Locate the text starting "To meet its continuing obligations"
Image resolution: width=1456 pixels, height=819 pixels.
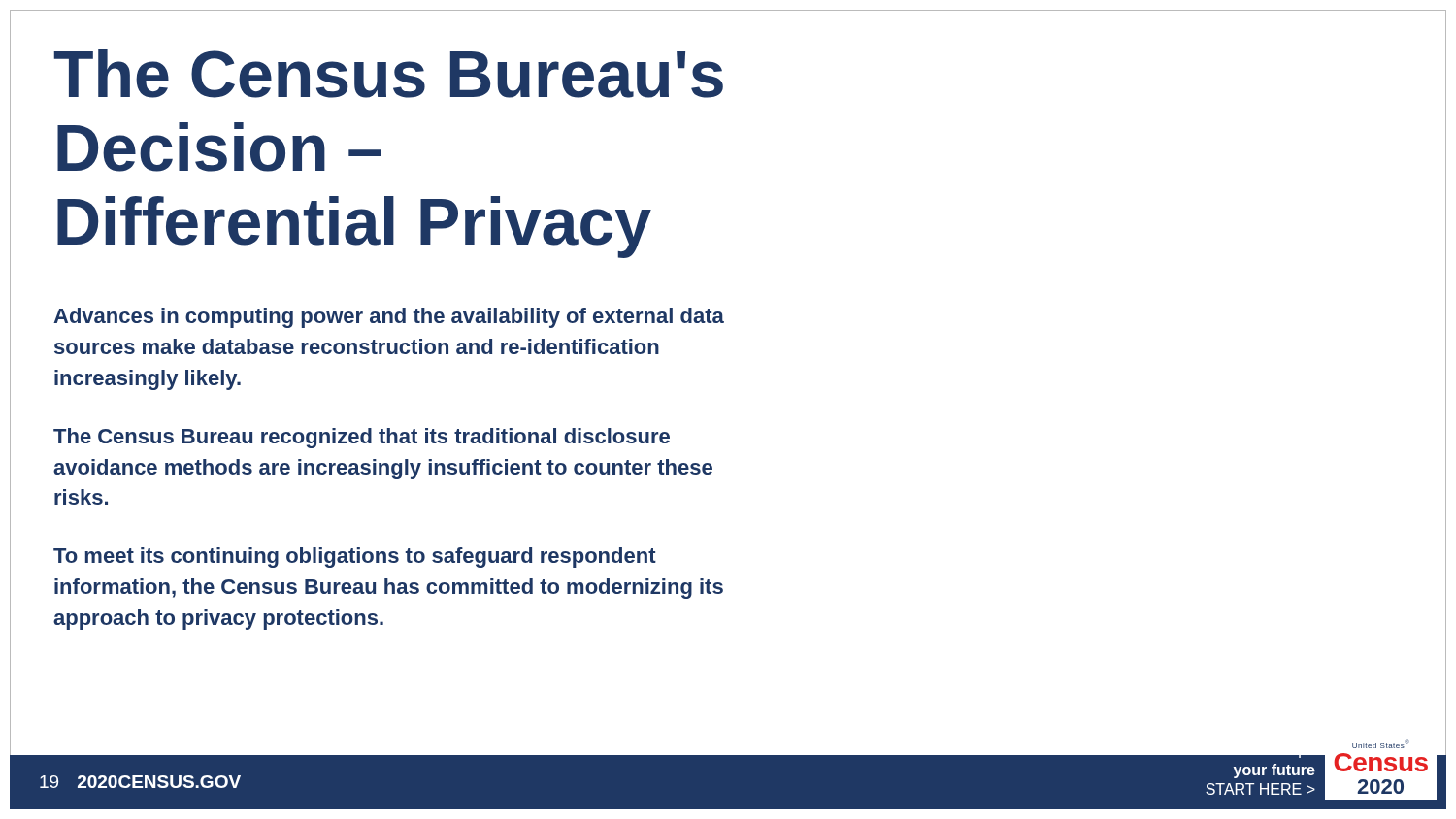[x=389, y=587]
